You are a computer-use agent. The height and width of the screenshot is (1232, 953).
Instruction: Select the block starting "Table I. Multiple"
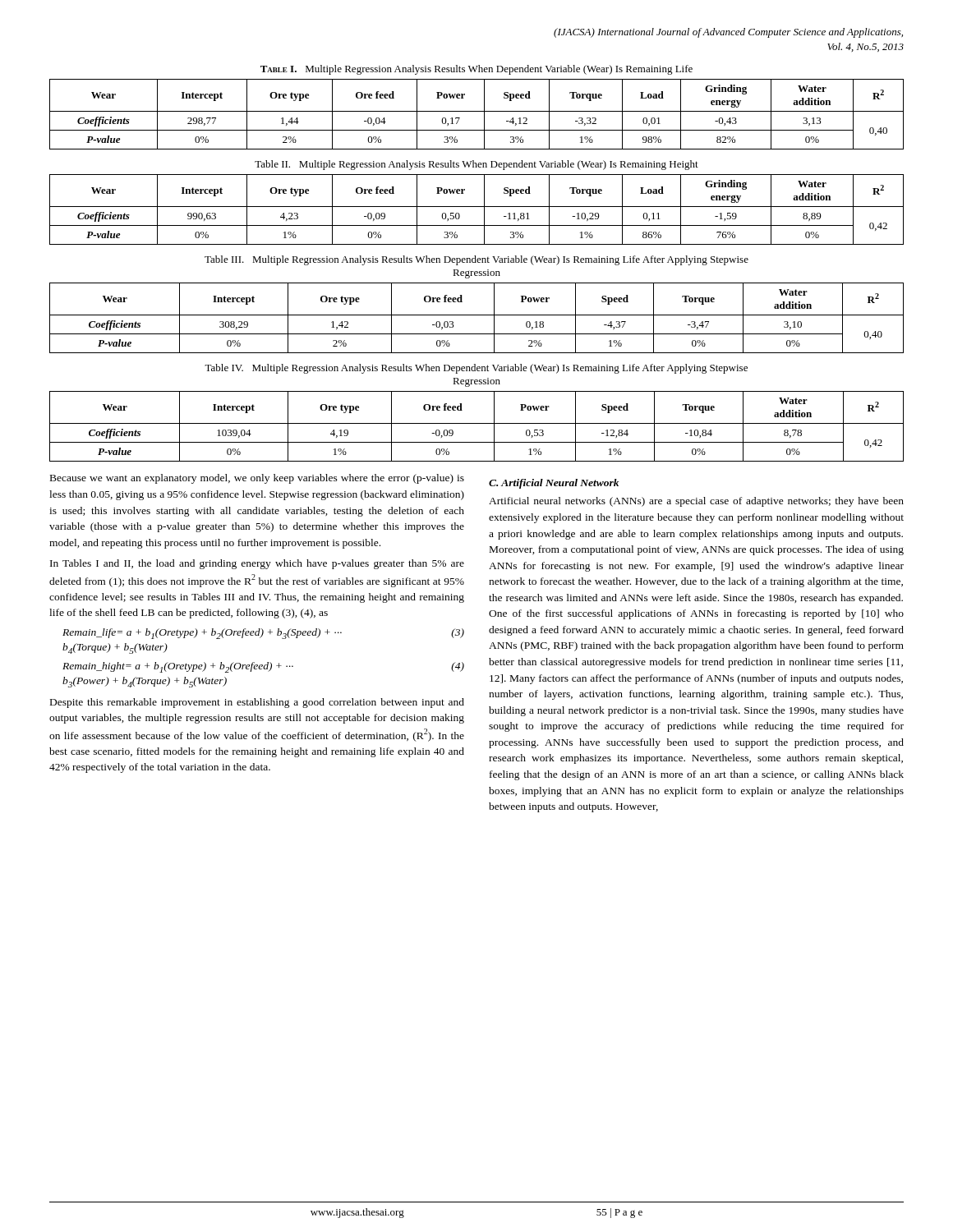click(476, 69)
